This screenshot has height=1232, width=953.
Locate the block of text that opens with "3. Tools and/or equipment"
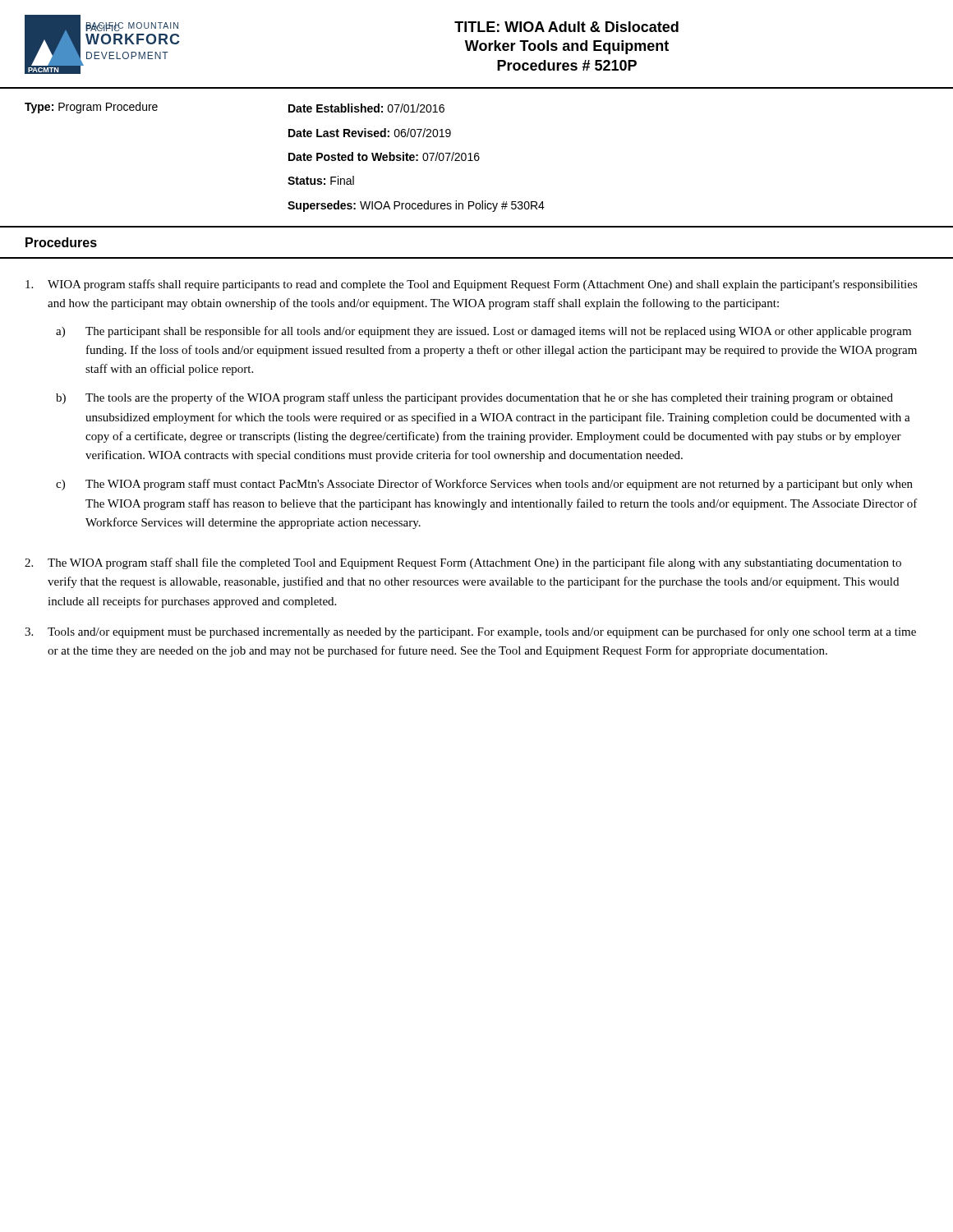coord(472,642)
